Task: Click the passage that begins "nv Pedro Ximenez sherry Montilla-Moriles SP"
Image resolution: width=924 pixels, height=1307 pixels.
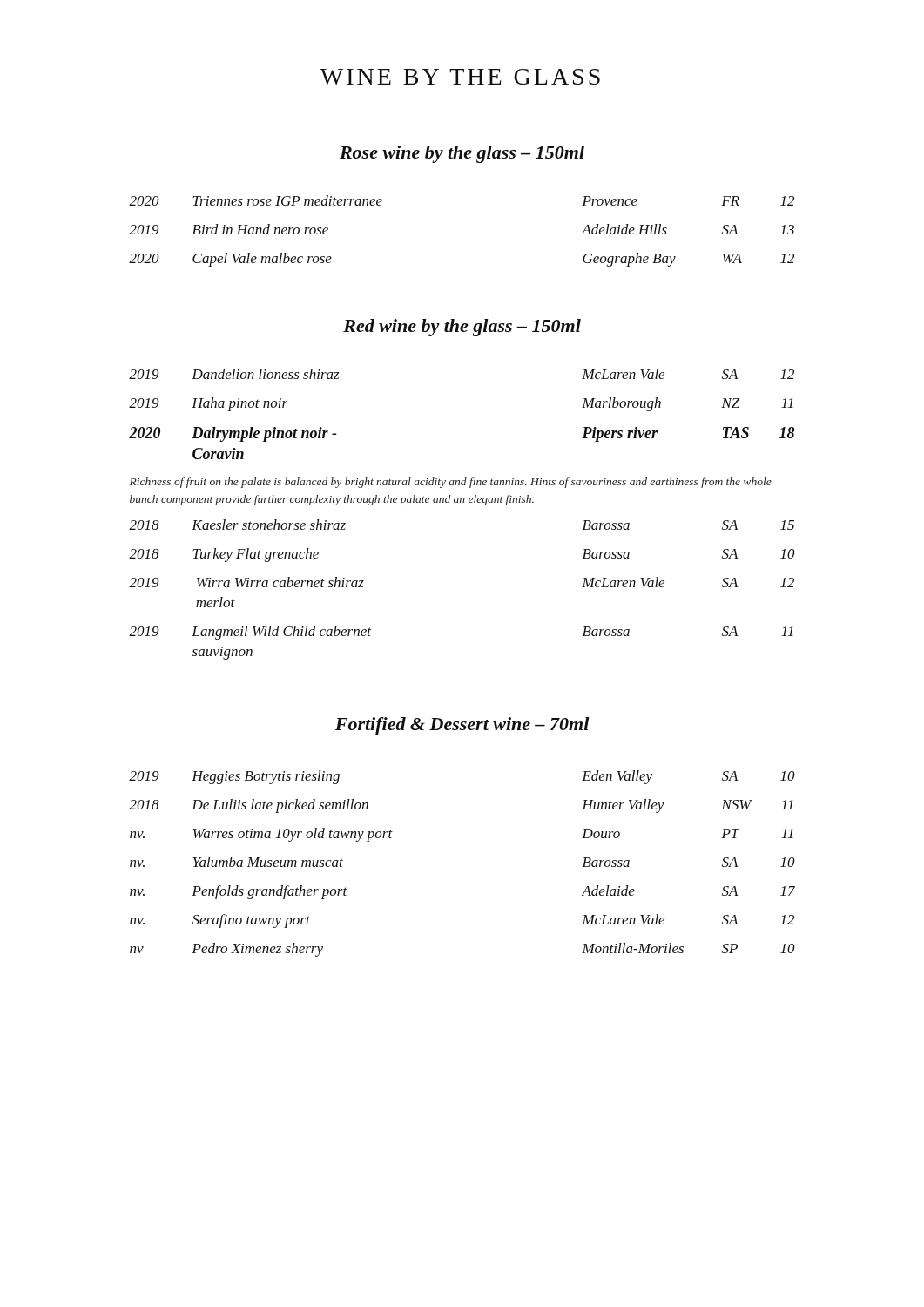Action: coord(258,950)
